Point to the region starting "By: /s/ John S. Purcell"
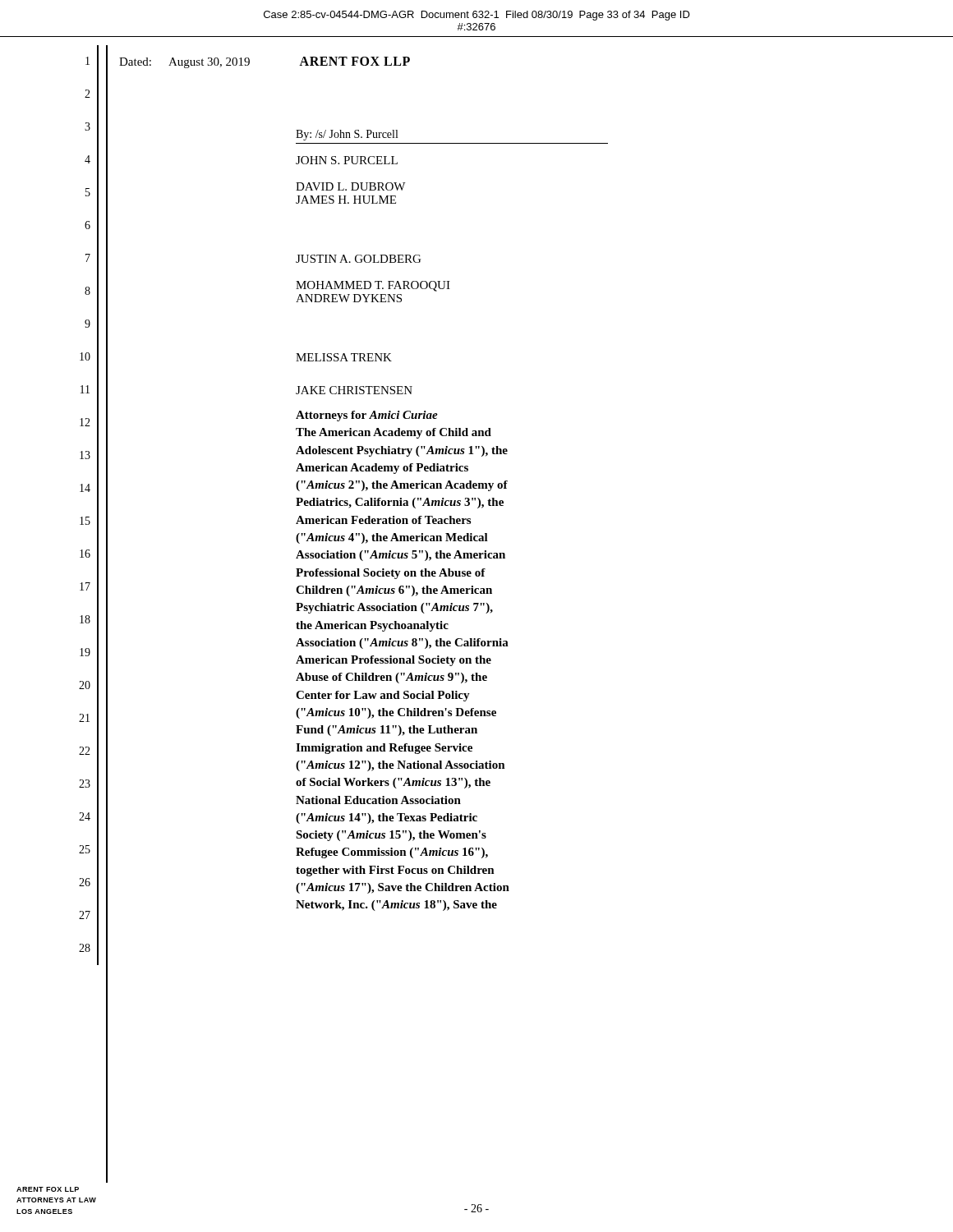The image size is (953, 1232). (x=452, y=136)
